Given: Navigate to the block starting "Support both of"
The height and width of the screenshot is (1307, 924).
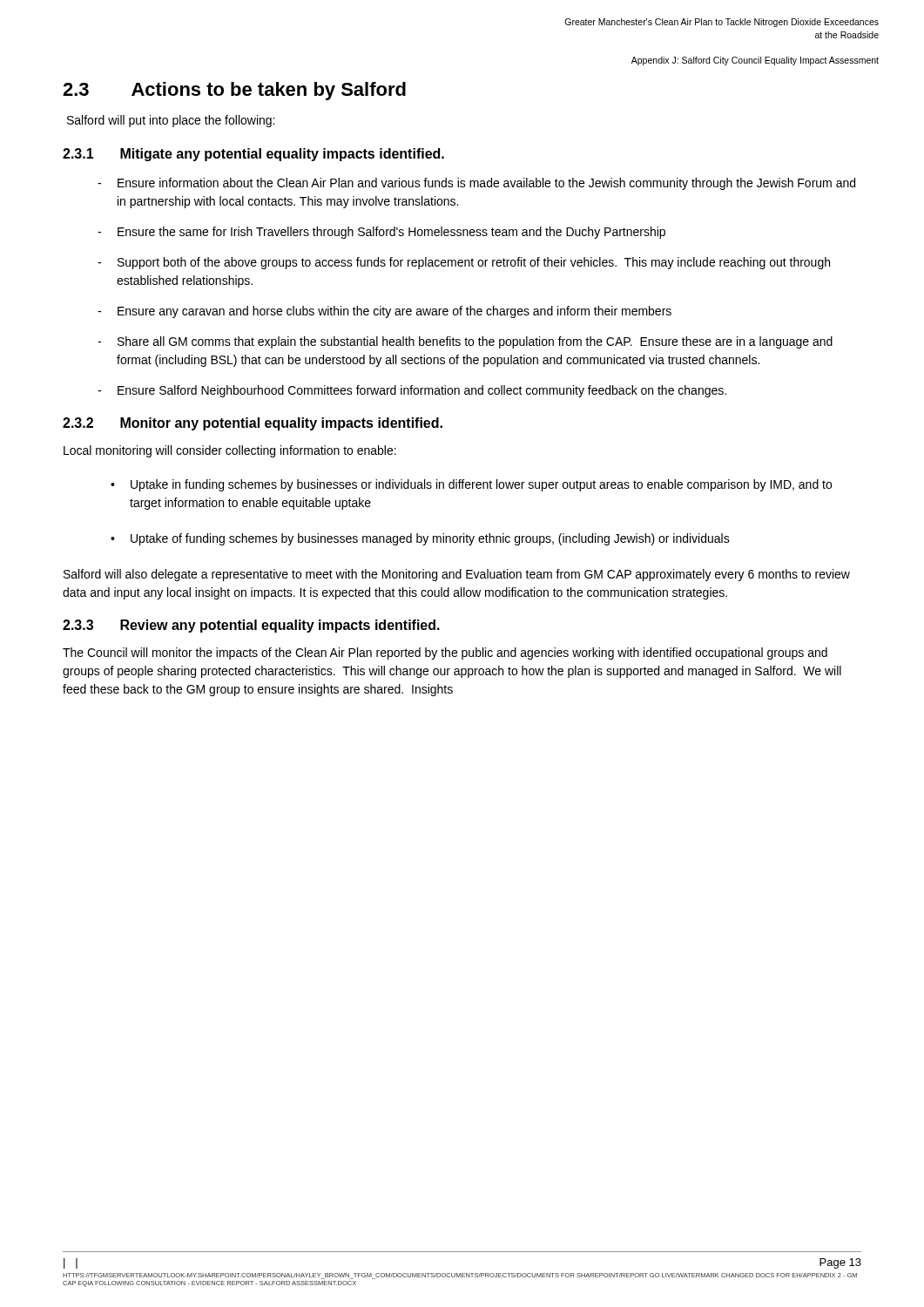Looking at the screenshot, I should coord(474,271).
